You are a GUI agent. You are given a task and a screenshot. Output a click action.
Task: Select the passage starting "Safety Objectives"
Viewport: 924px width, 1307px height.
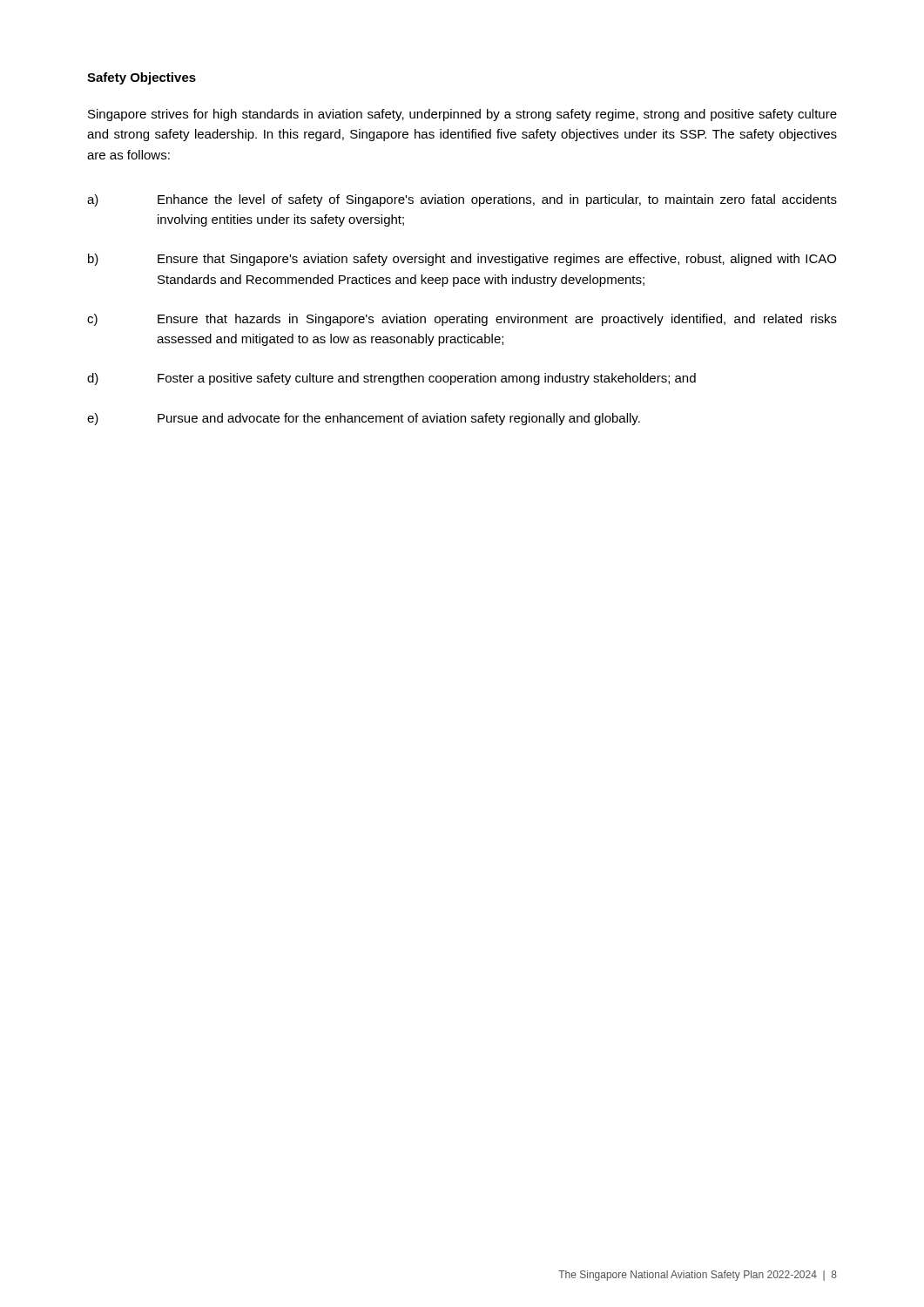click(x=142, y=77)
